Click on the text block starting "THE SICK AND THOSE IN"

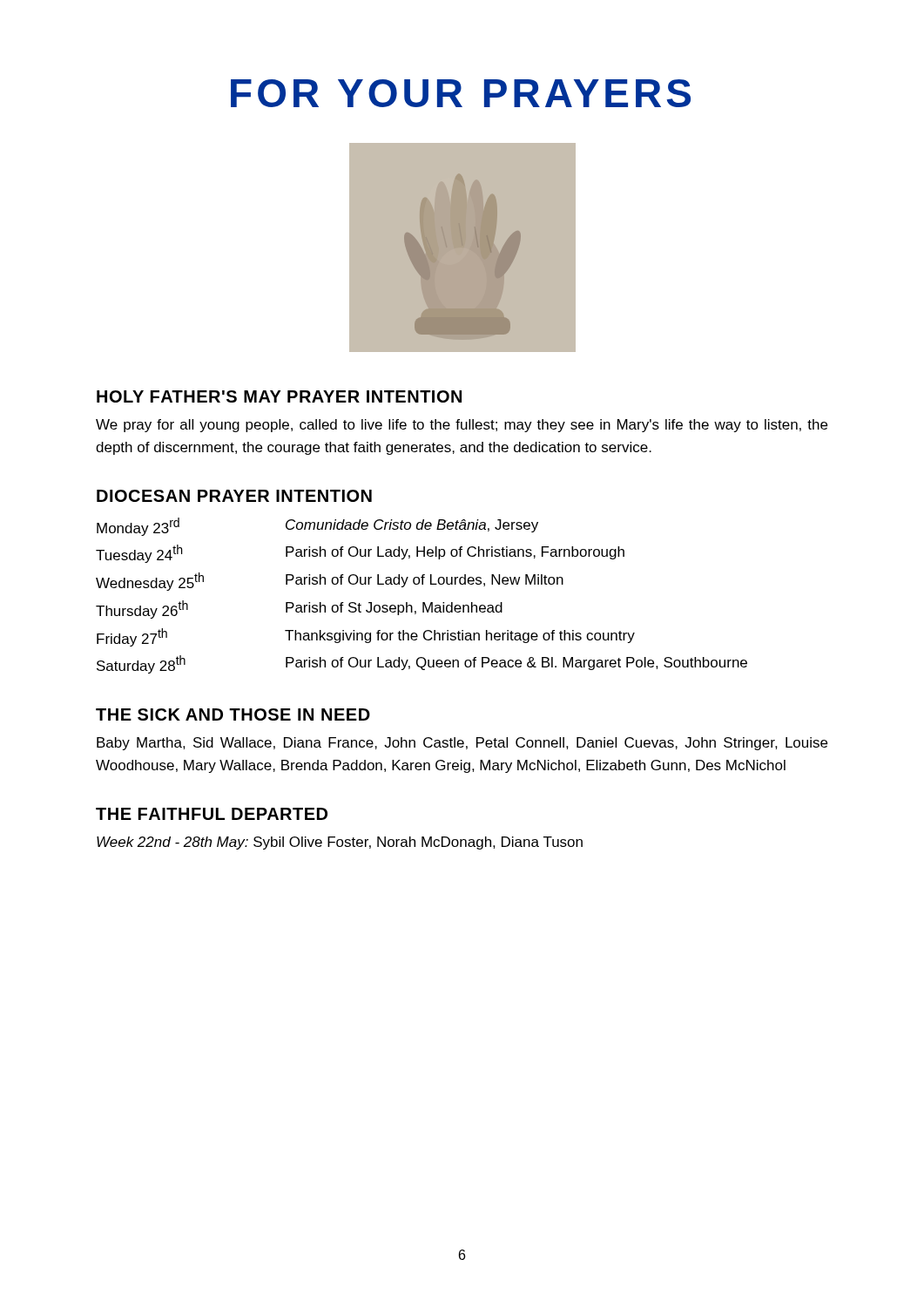pyautogui.click(x=233, y=714)
